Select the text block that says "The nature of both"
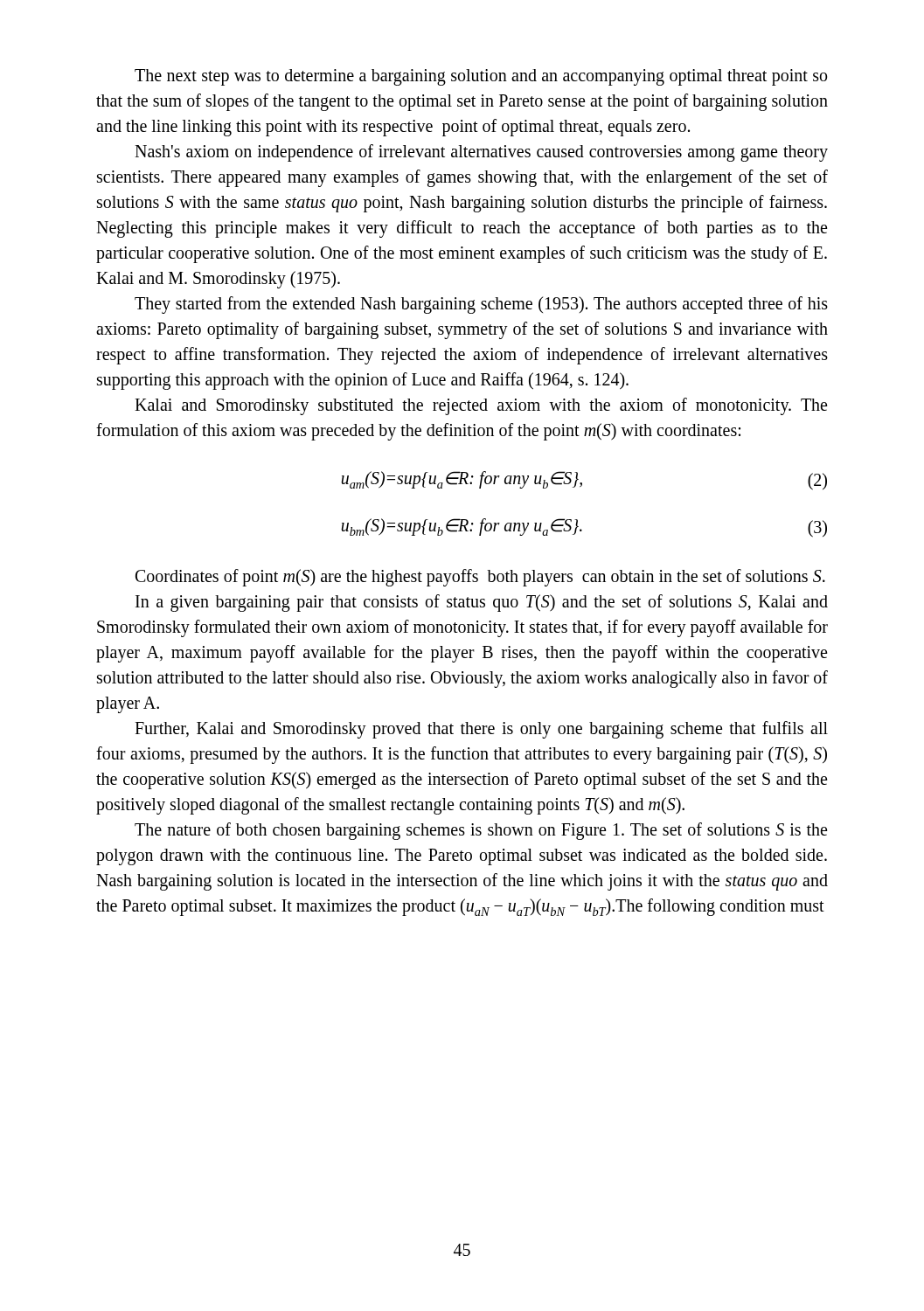This screenshot has height=1311, width=924. pos(462,869)
